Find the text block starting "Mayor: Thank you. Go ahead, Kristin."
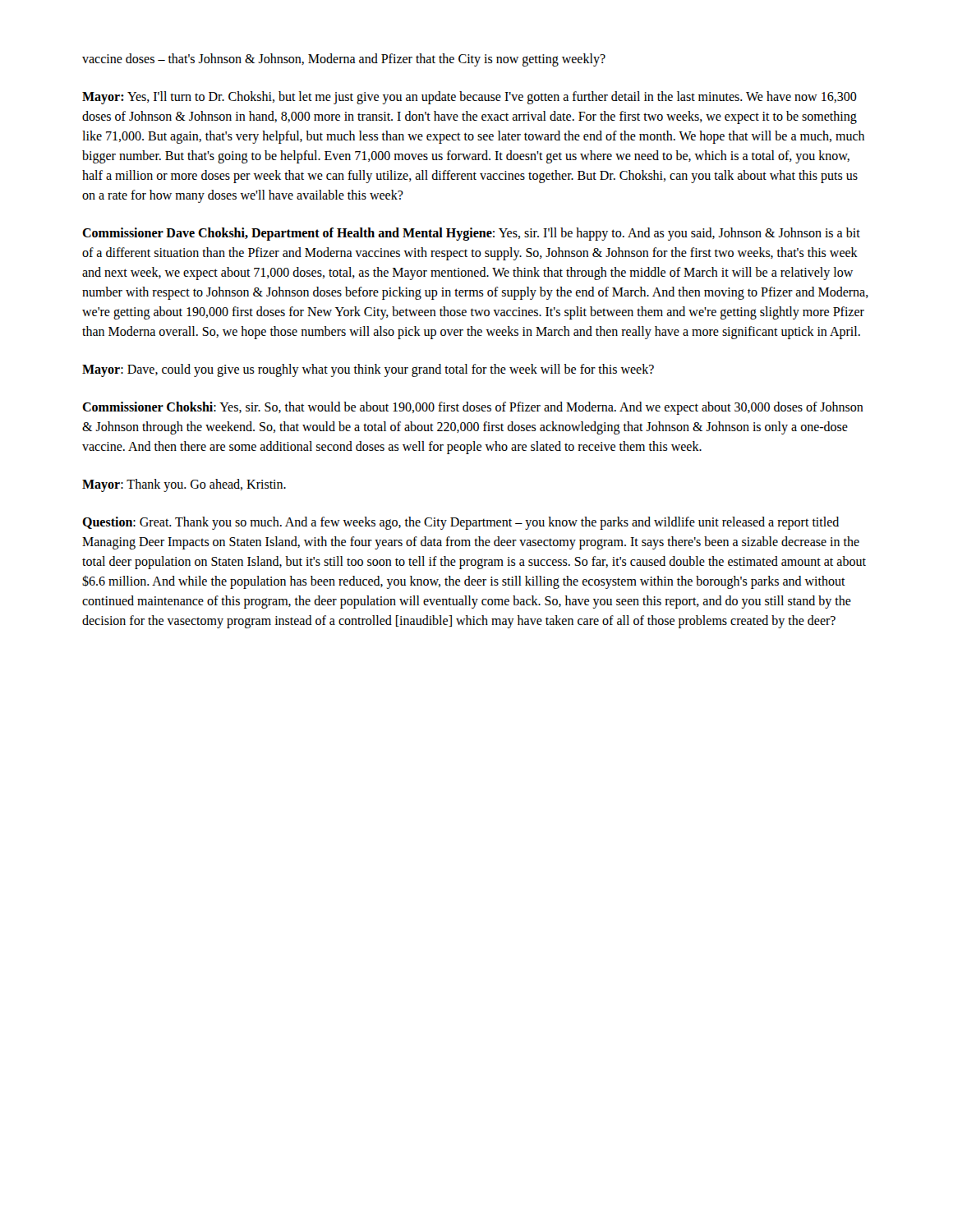Screen dimensions: 1232x953 184,484
